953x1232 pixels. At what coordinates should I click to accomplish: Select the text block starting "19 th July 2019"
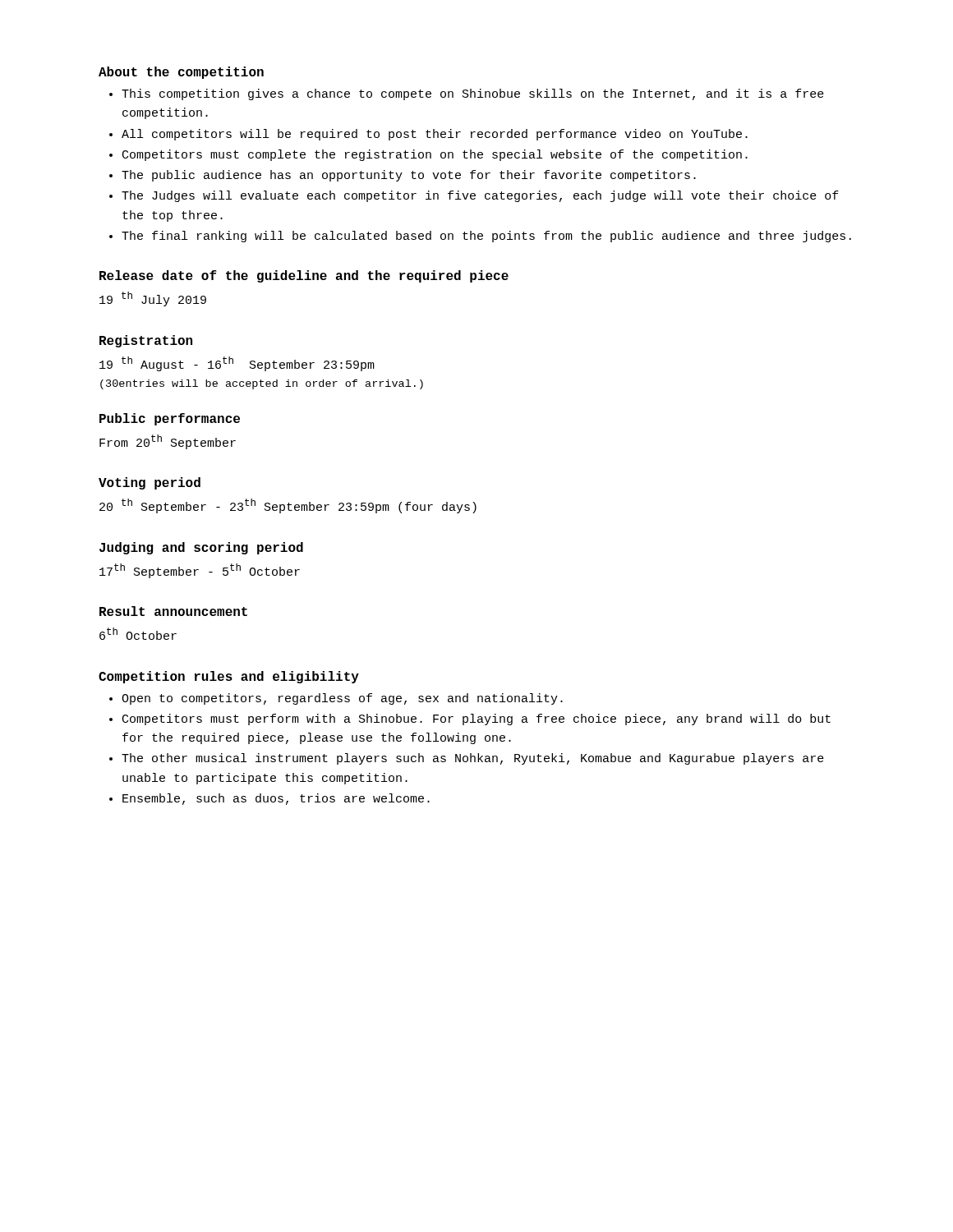pyautogui.click(x=153, y=299)
